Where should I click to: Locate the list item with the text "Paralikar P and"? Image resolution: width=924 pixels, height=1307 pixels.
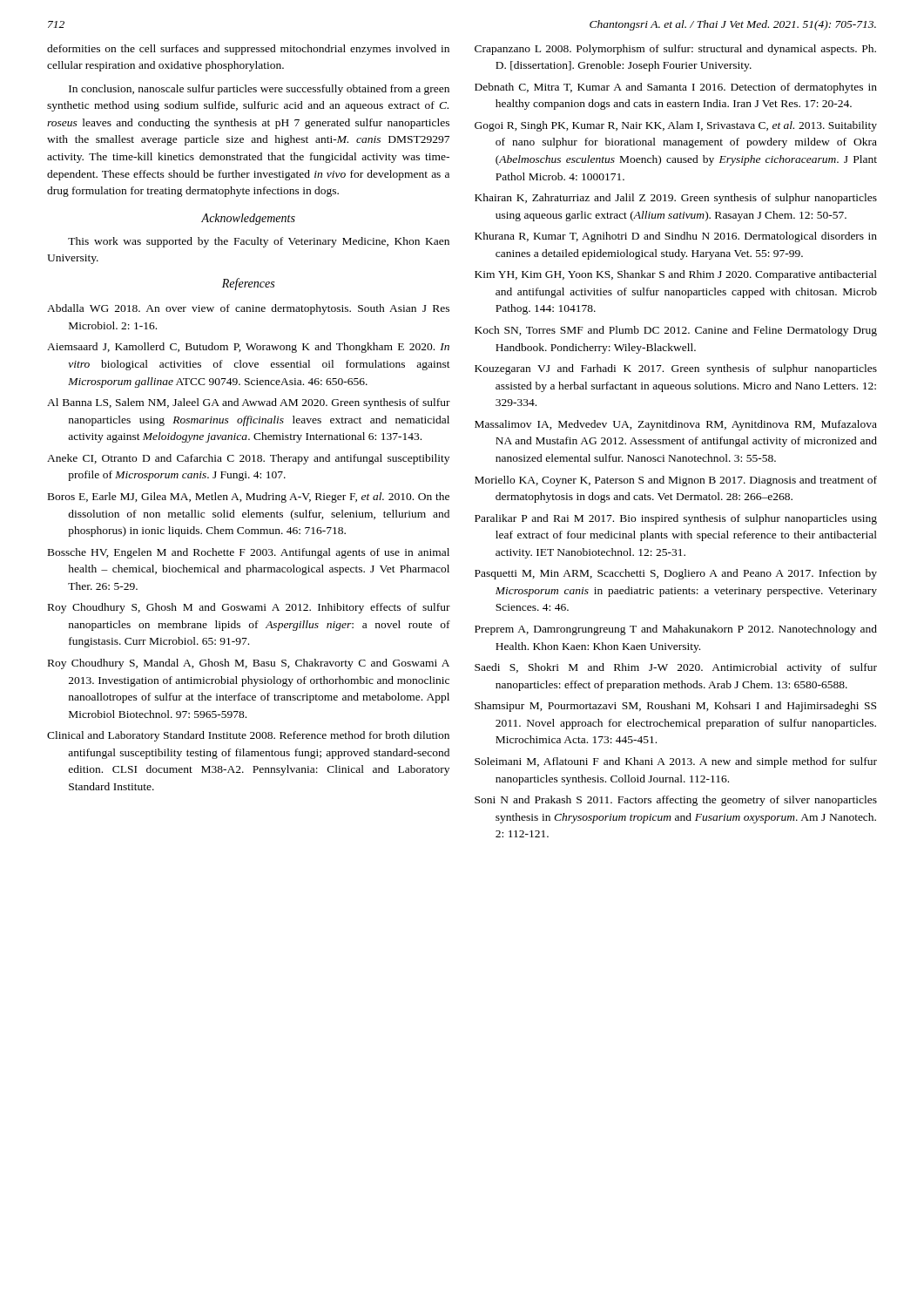tap(676, 535)
